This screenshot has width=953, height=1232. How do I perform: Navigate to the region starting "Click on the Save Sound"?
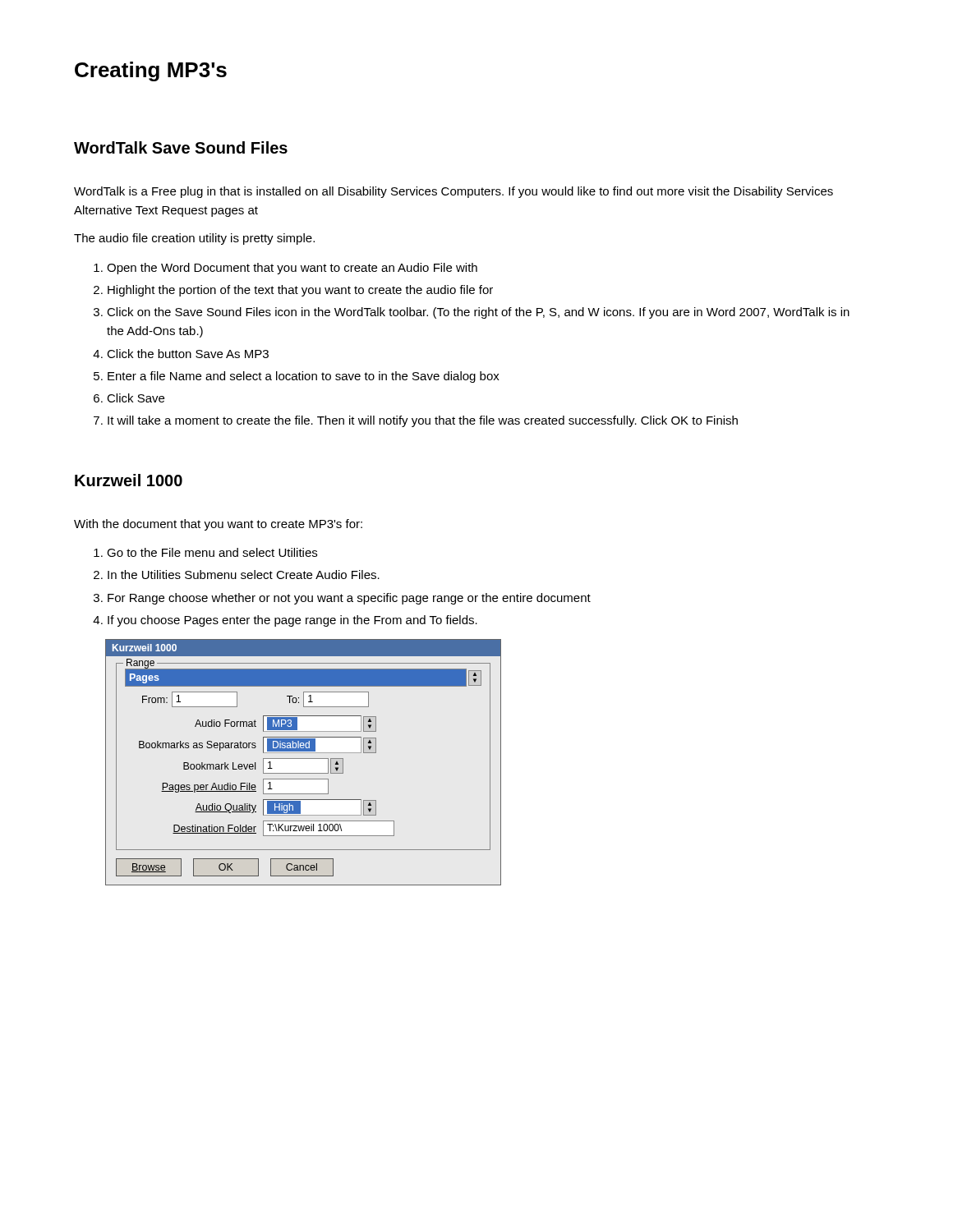click(x=485, y=321)
